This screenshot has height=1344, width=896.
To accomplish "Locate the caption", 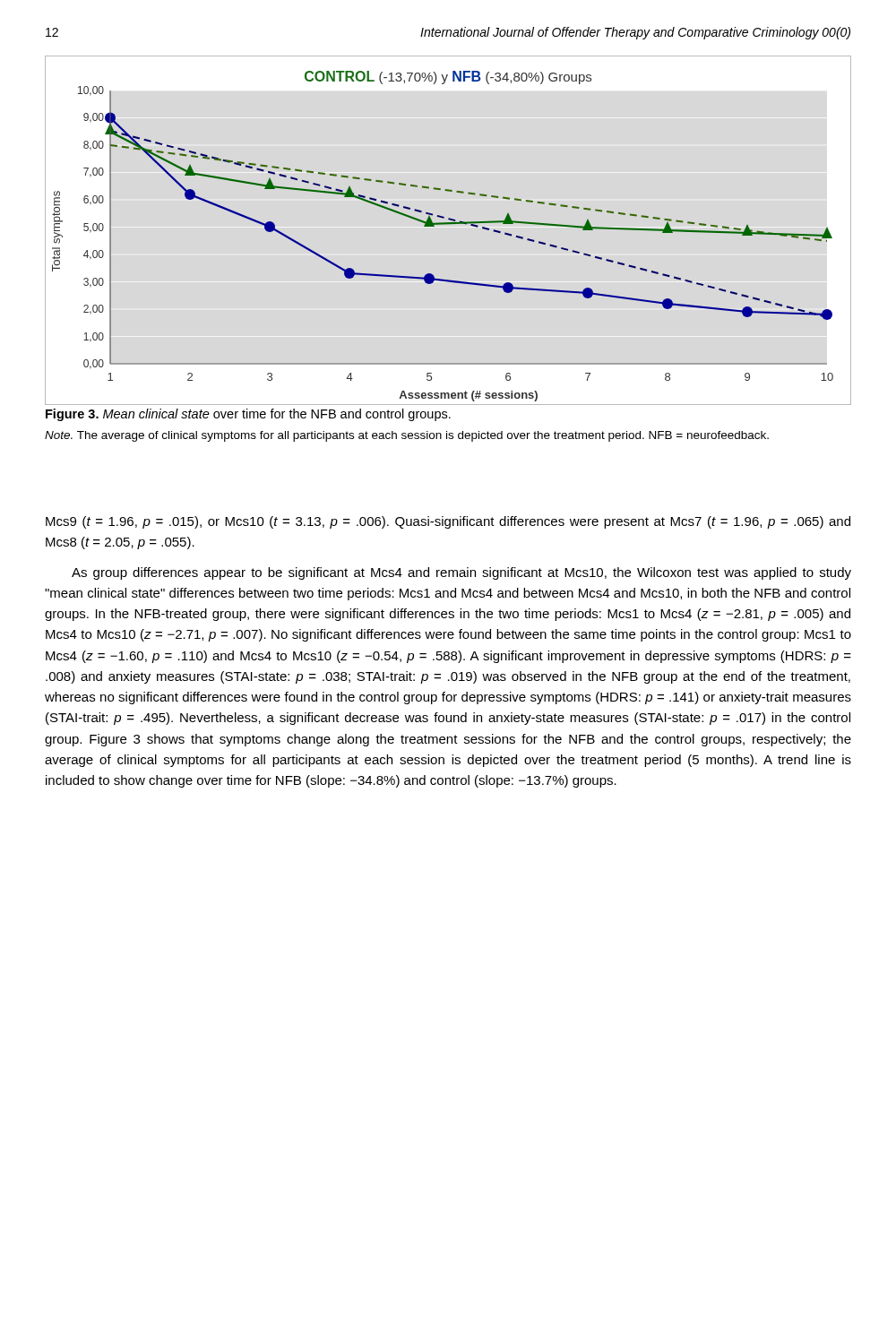I will (448, 425).
